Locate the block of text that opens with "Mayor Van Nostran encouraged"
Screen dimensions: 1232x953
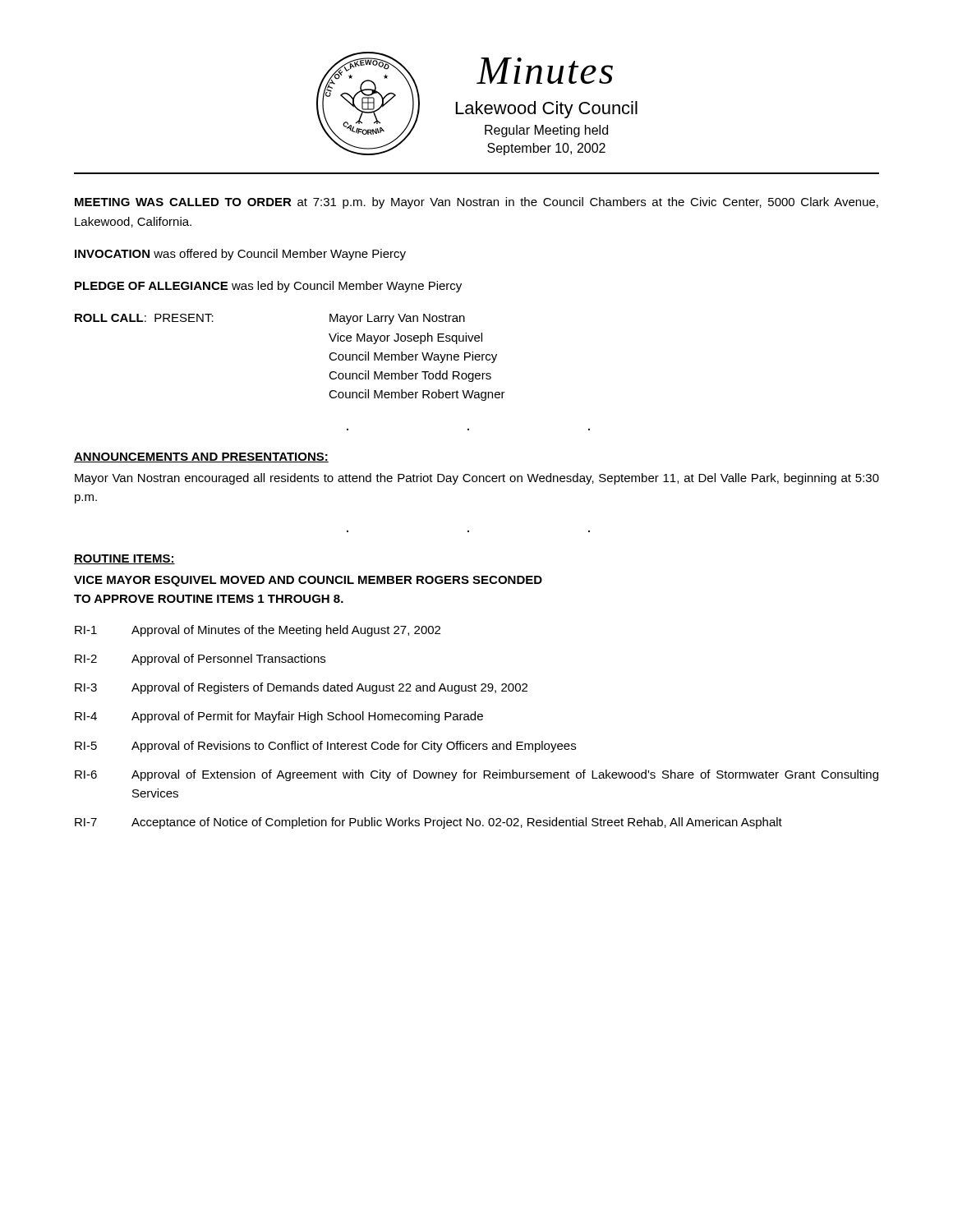[476, 487]
